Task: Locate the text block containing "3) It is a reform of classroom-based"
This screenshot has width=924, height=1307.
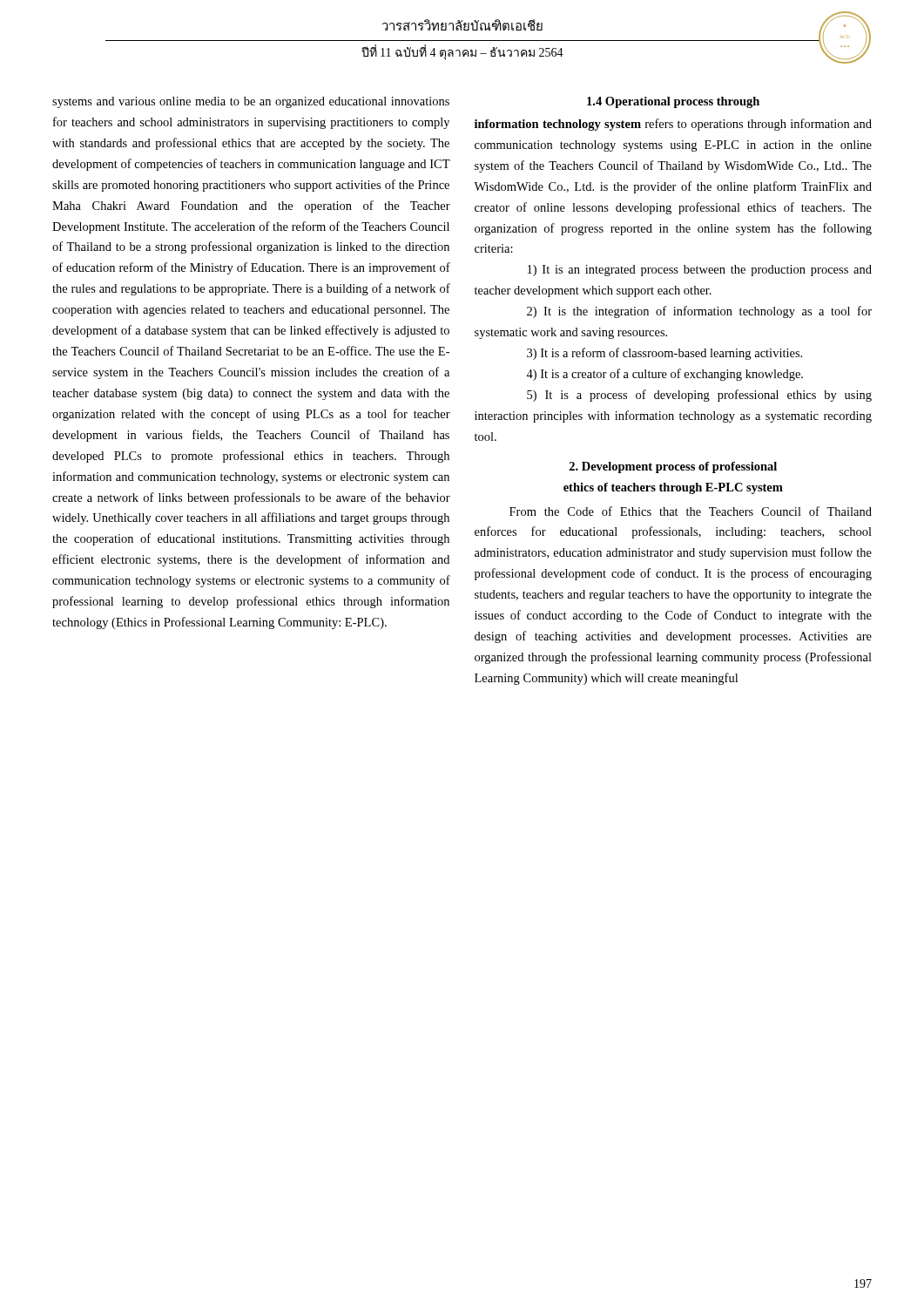Action: click(665, 353)
